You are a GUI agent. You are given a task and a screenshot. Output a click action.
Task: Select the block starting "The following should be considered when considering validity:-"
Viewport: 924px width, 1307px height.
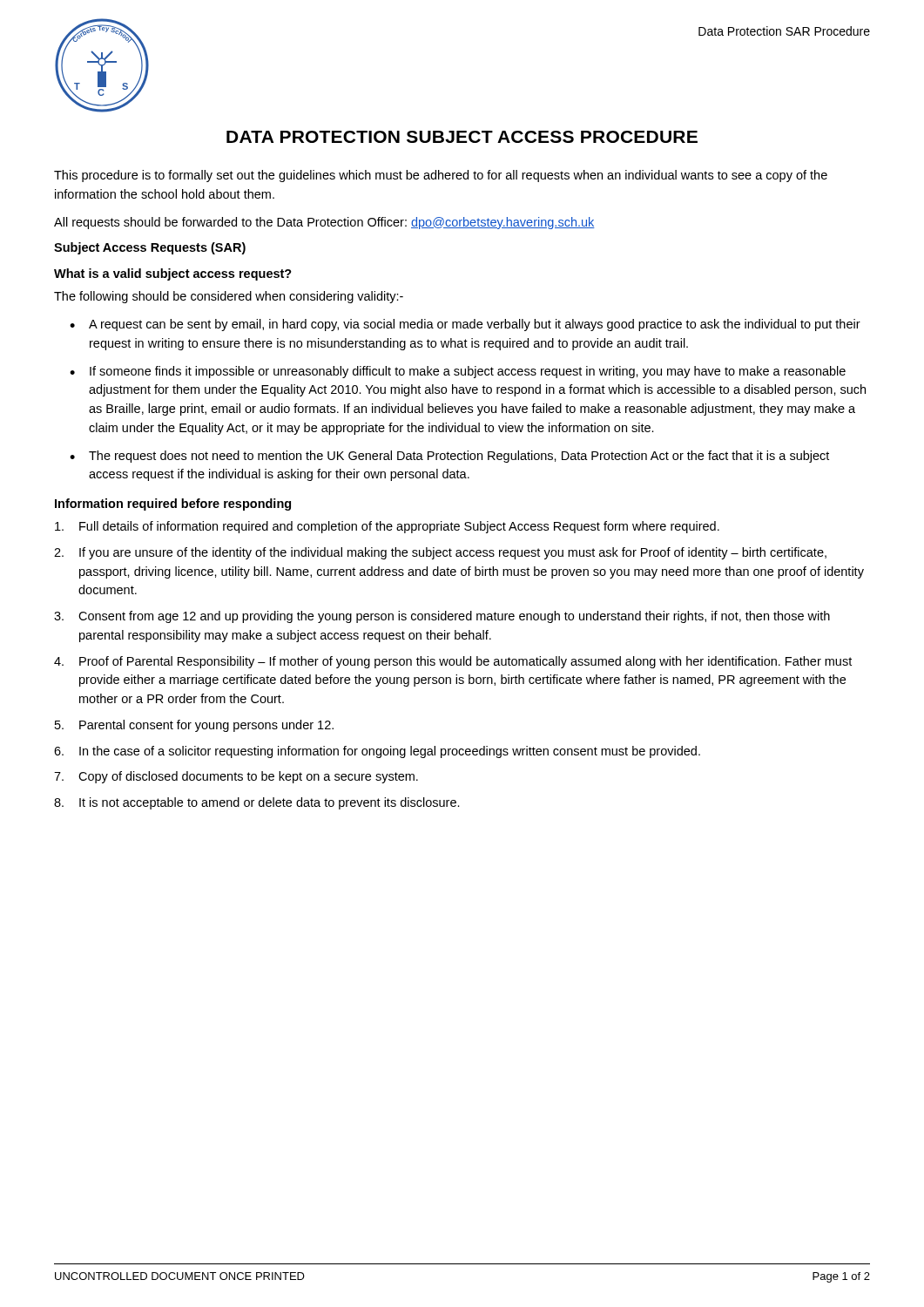point(229,296)
